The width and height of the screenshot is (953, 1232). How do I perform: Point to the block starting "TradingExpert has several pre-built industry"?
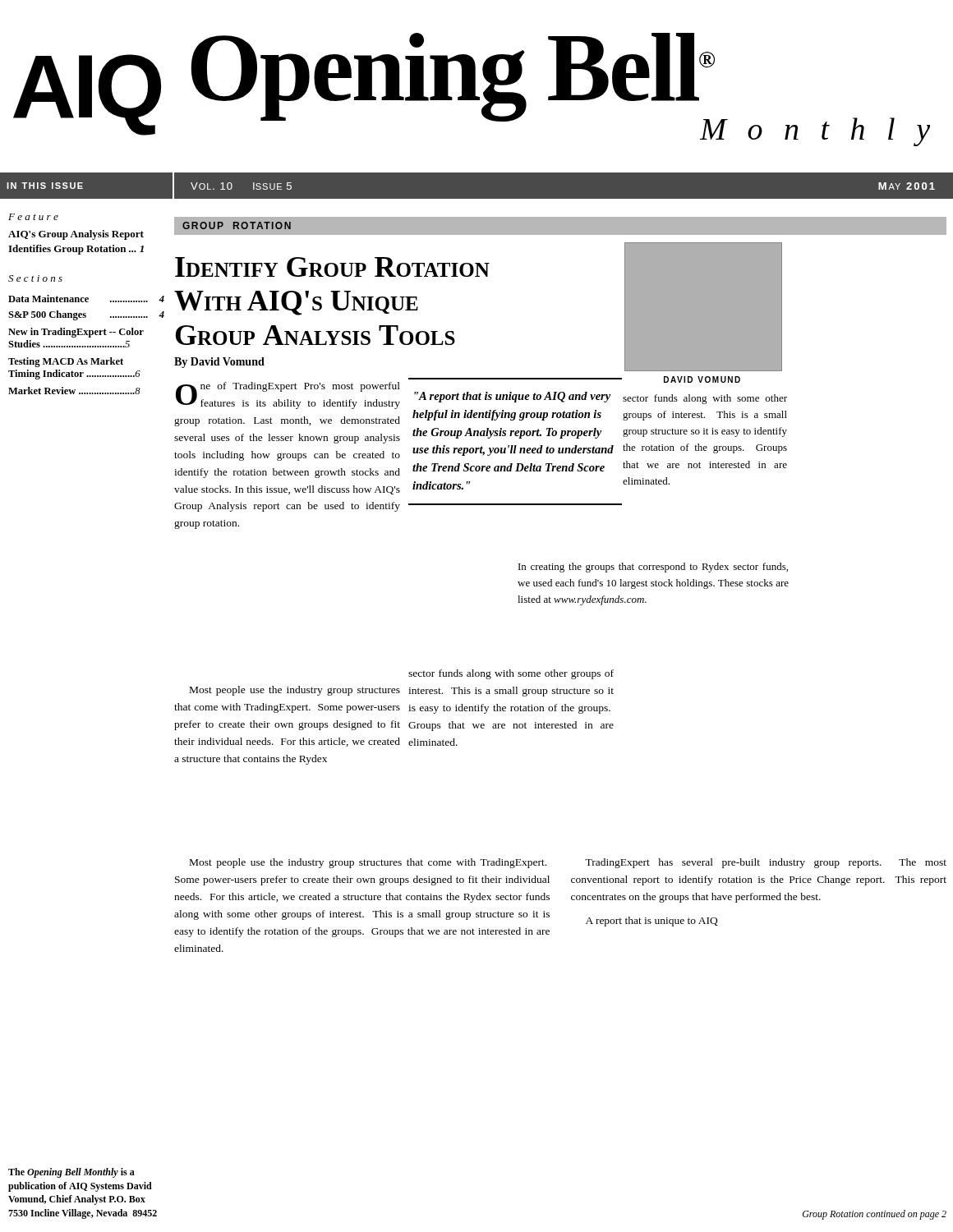(758, 892)
